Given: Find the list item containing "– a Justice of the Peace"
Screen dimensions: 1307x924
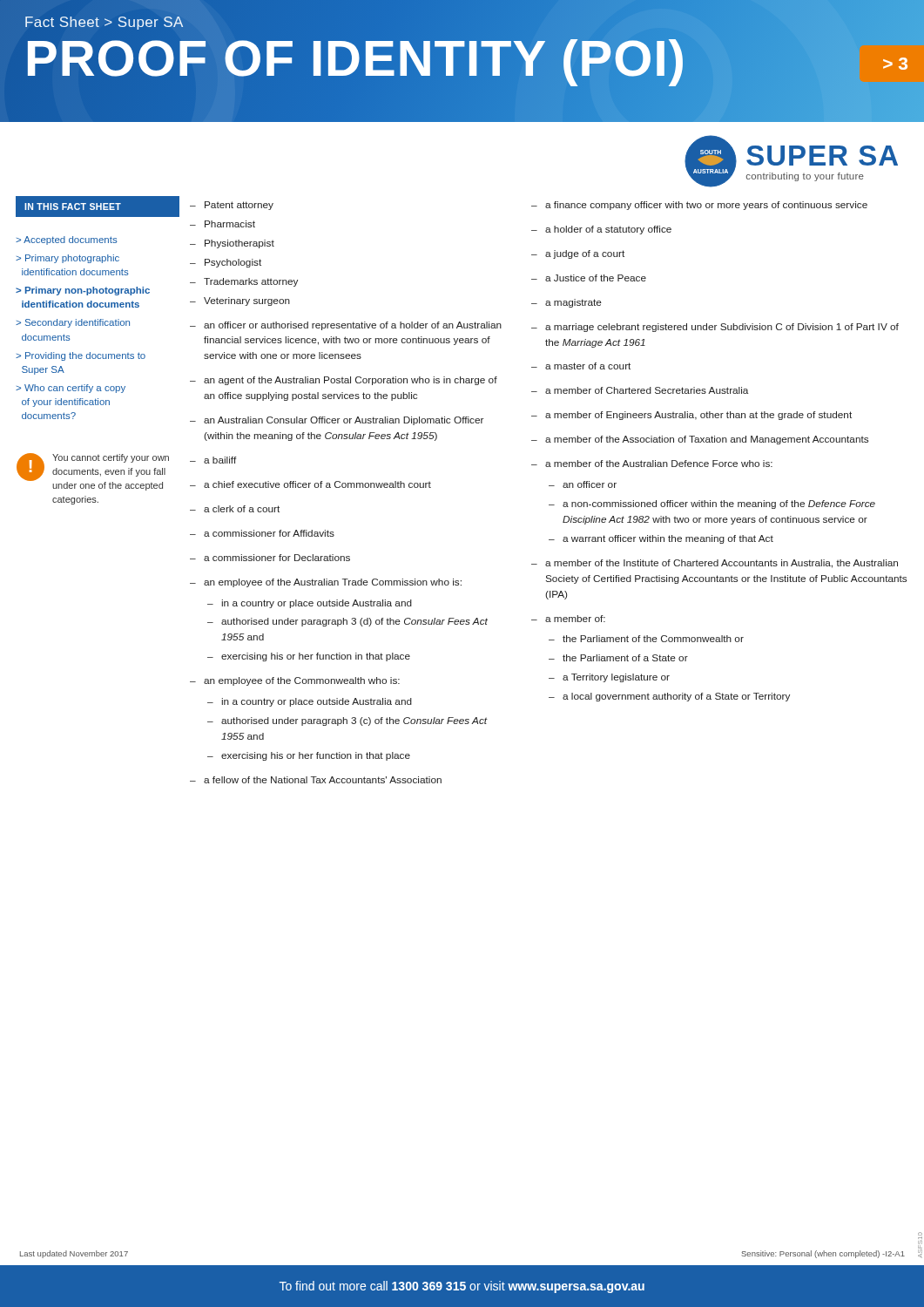Looking at the screenshot, I should 589,278.
